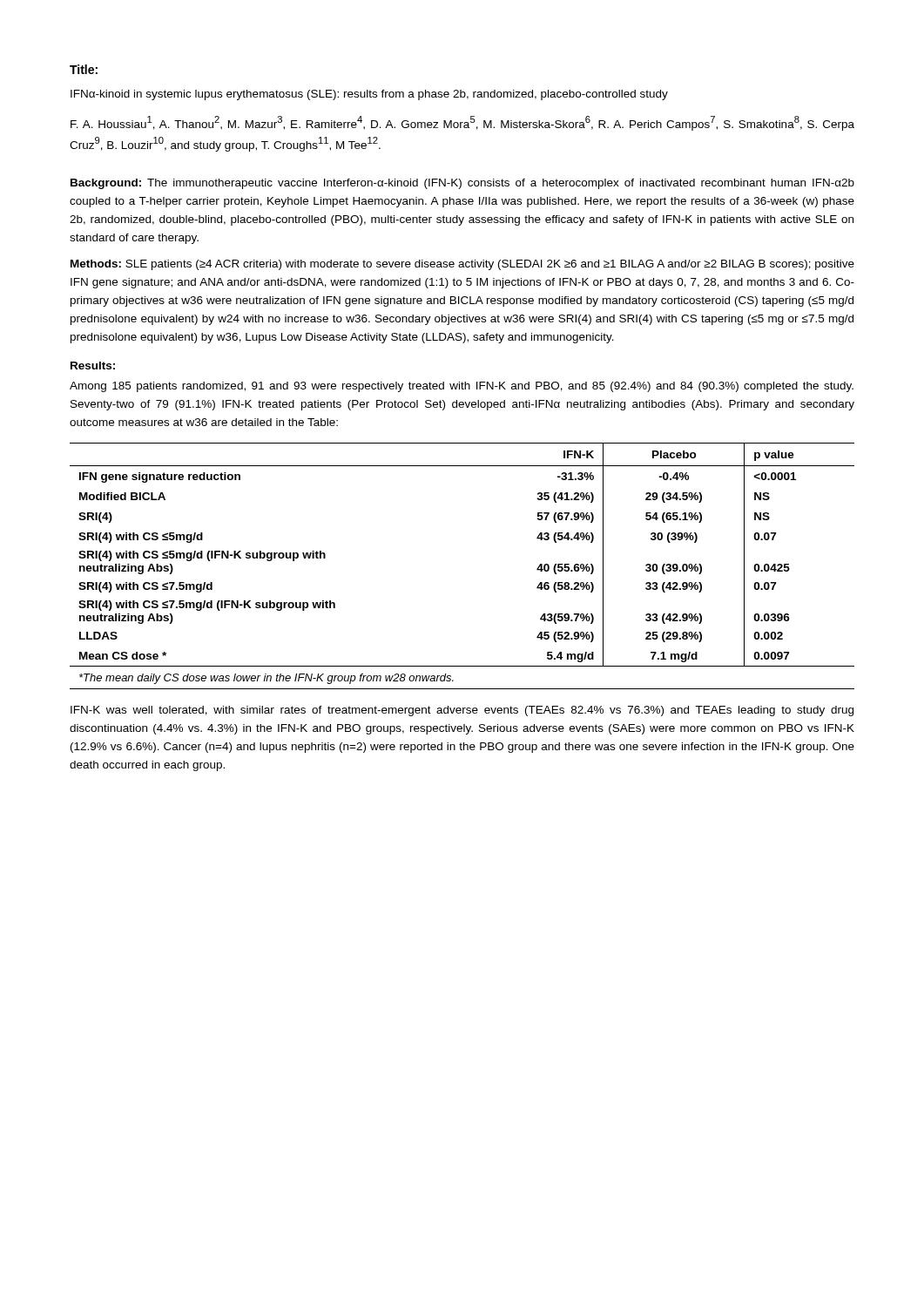Select the text block starting "F. A. Houssiau1, A."
The width and height of the screenshot is (924, 1307).
(462, 133)
